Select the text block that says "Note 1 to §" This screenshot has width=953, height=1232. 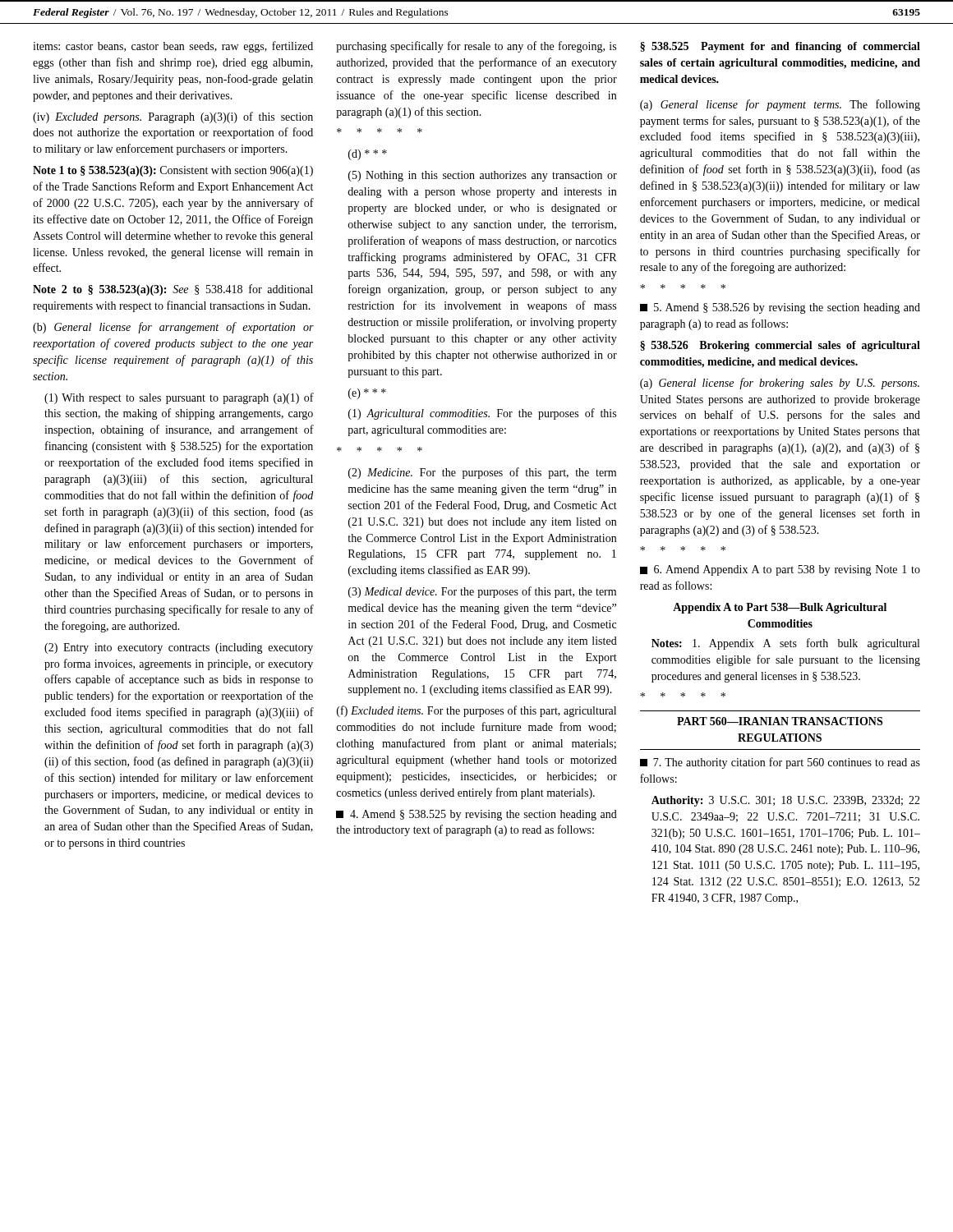[x=173, y=220]
